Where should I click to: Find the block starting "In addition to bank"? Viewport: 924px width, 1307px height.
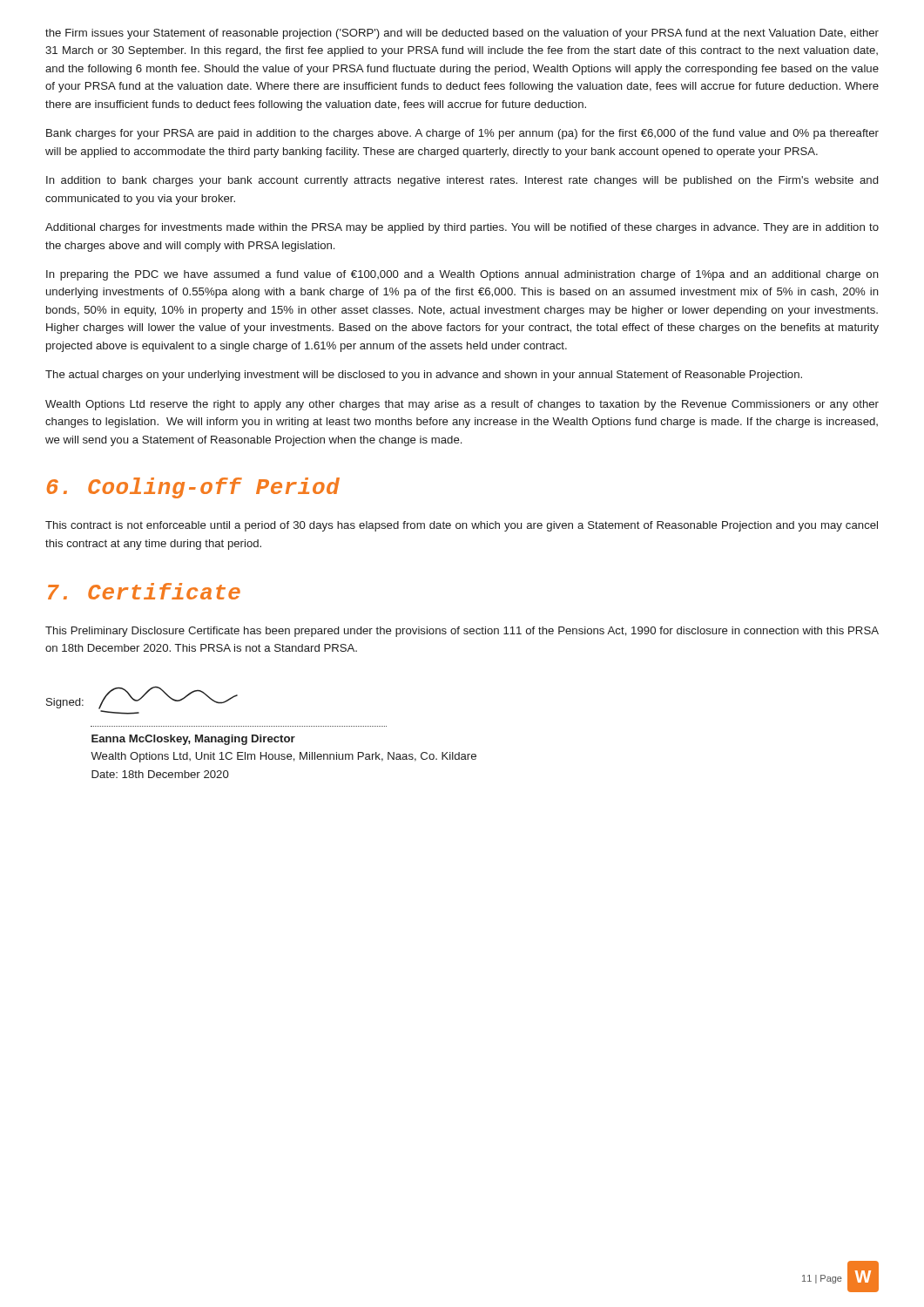point(462,189)
